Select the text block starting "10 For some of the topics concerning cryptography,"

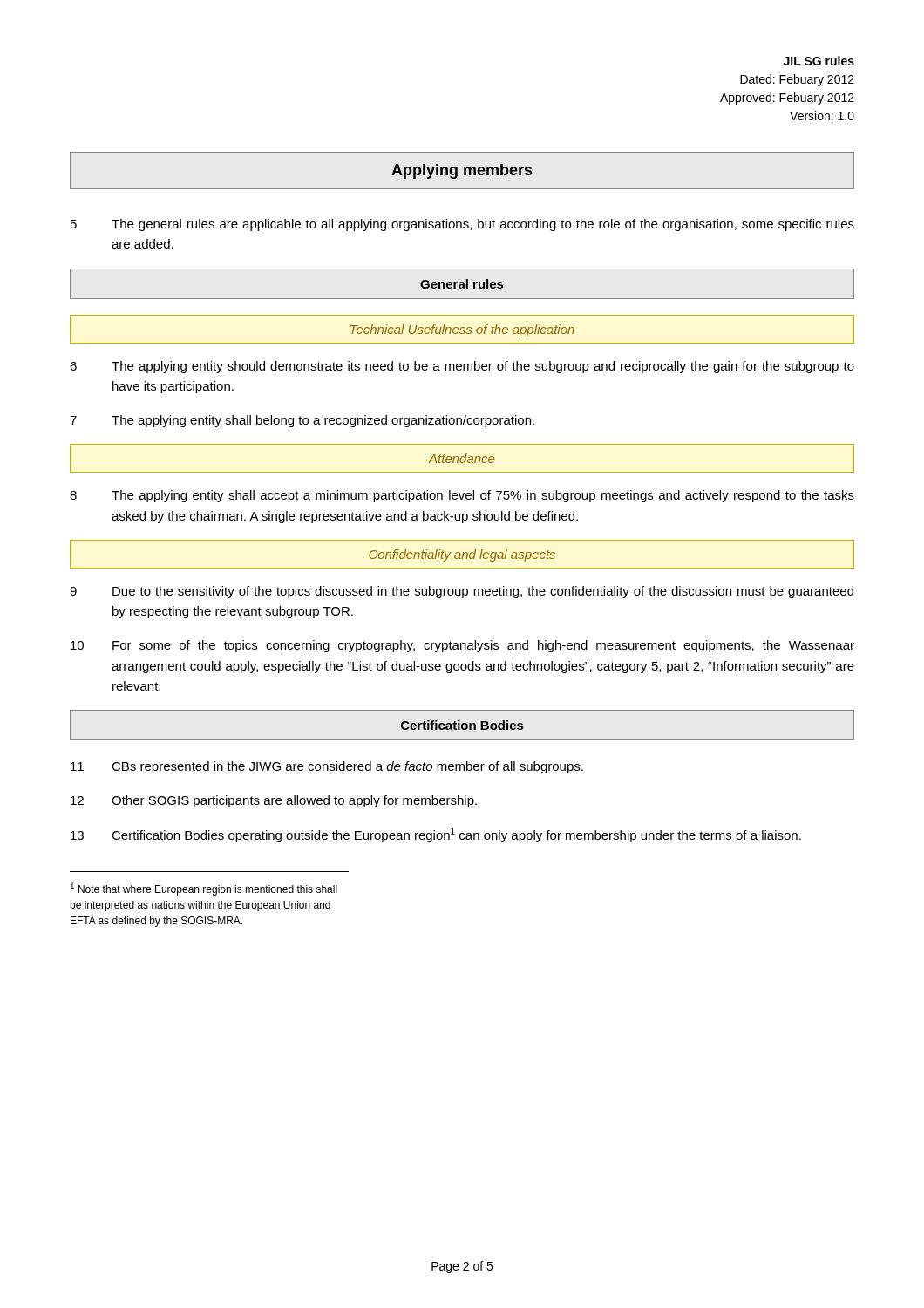[462, 665]
